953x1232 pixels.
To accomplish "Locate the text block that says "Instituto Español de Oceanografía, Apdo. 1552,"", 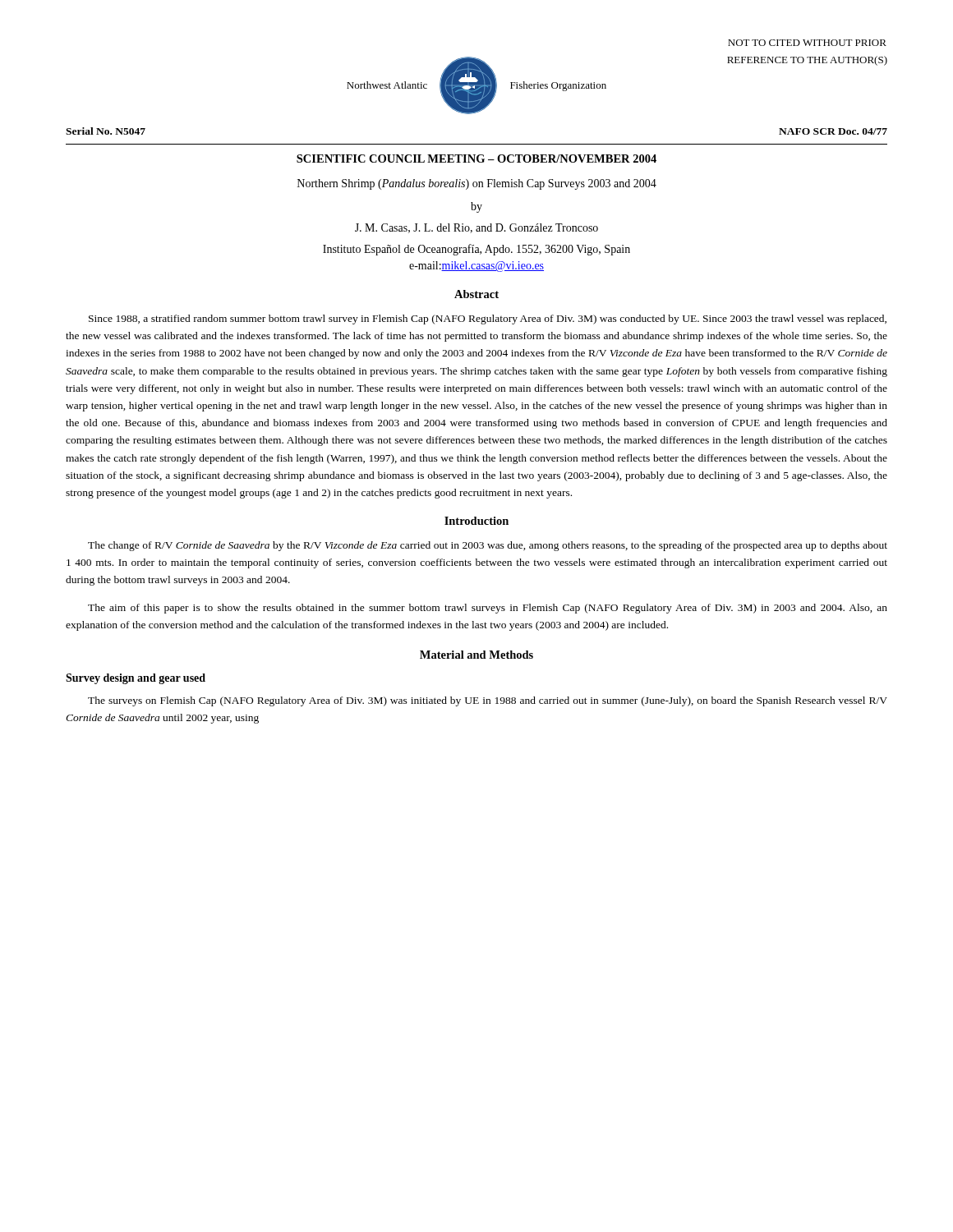I will [x=476, y=249].
